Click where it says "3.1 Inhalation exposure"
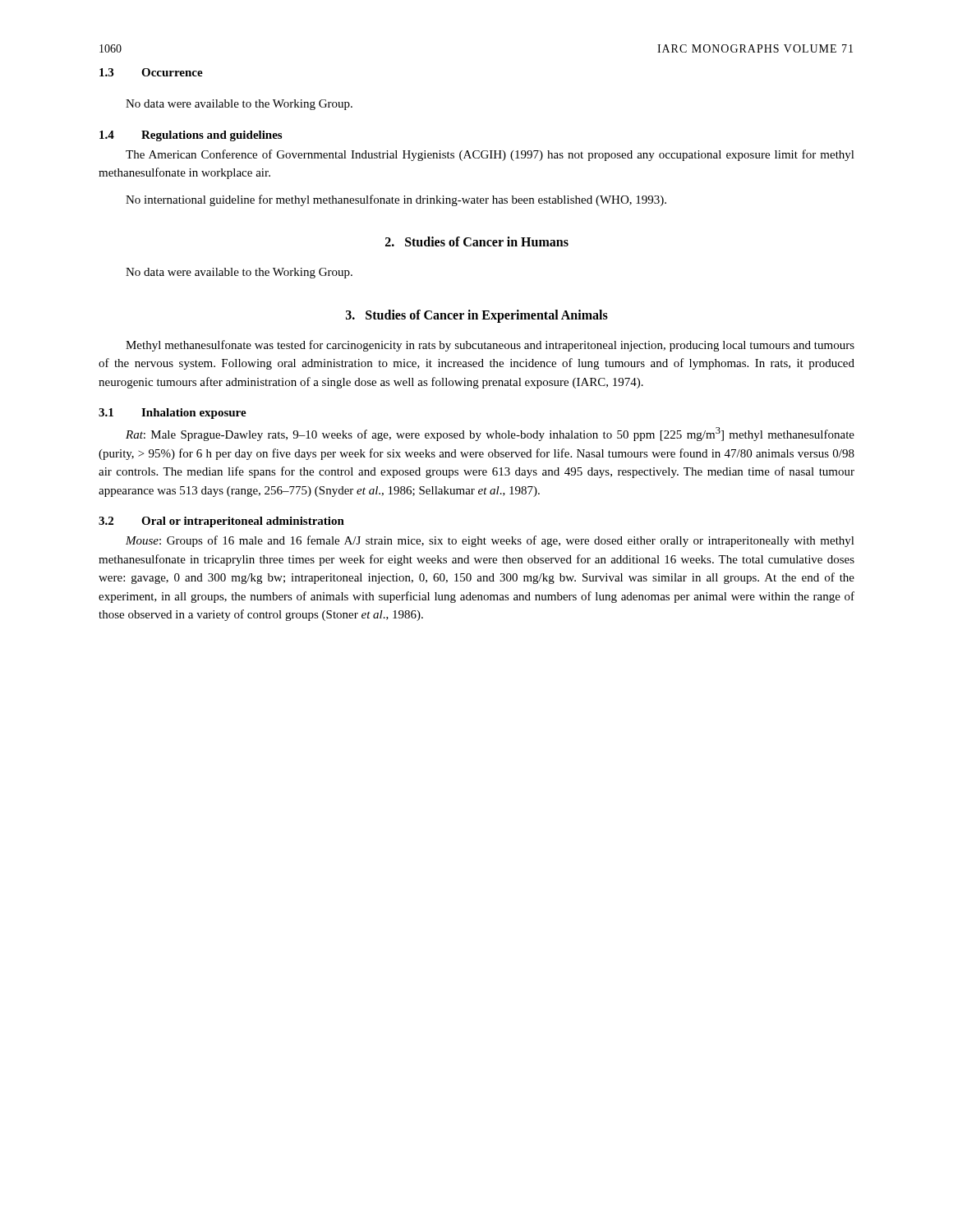 173,414
